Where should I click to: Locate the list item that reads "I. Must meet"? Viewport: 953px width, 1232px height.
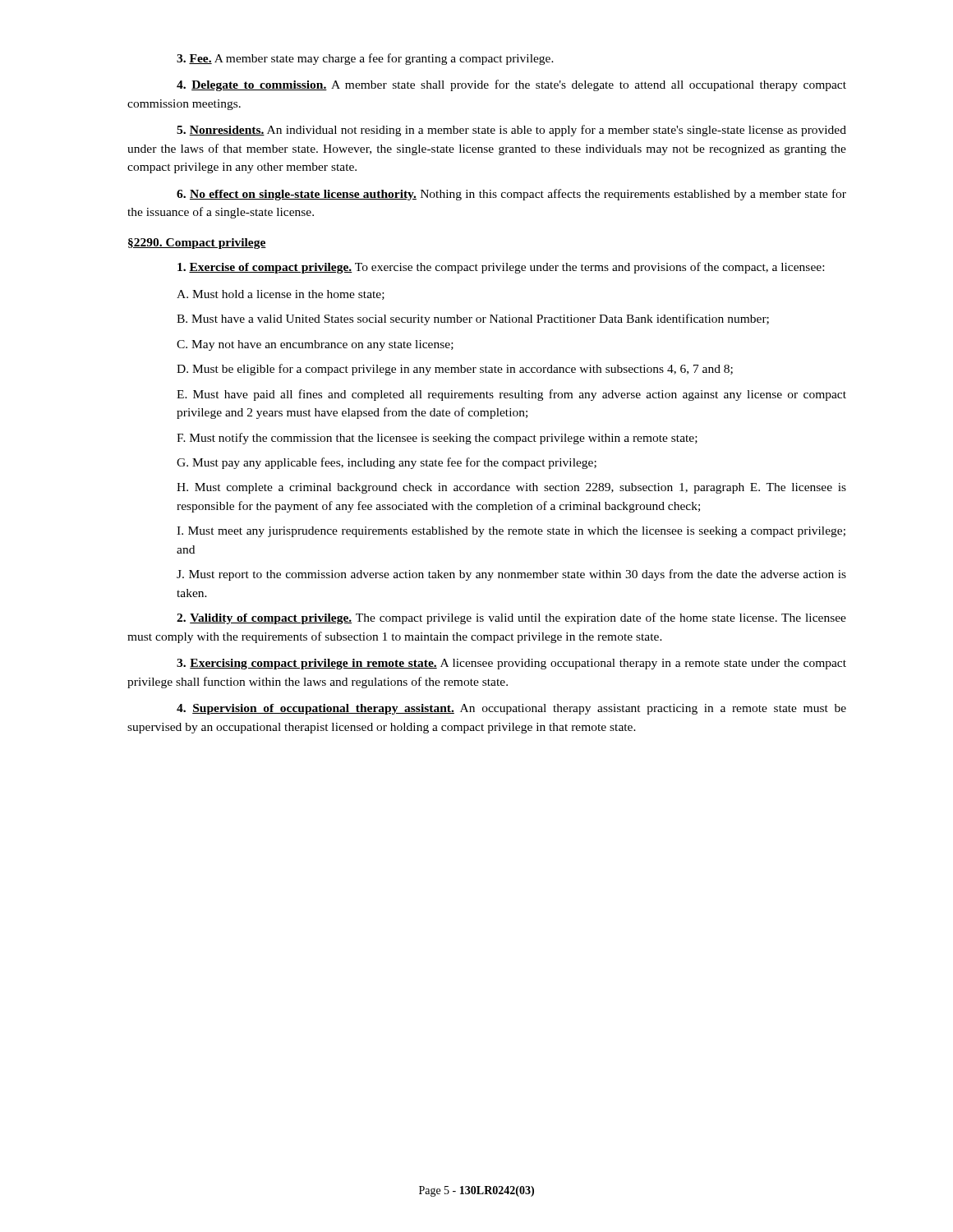tap(511, 540)
